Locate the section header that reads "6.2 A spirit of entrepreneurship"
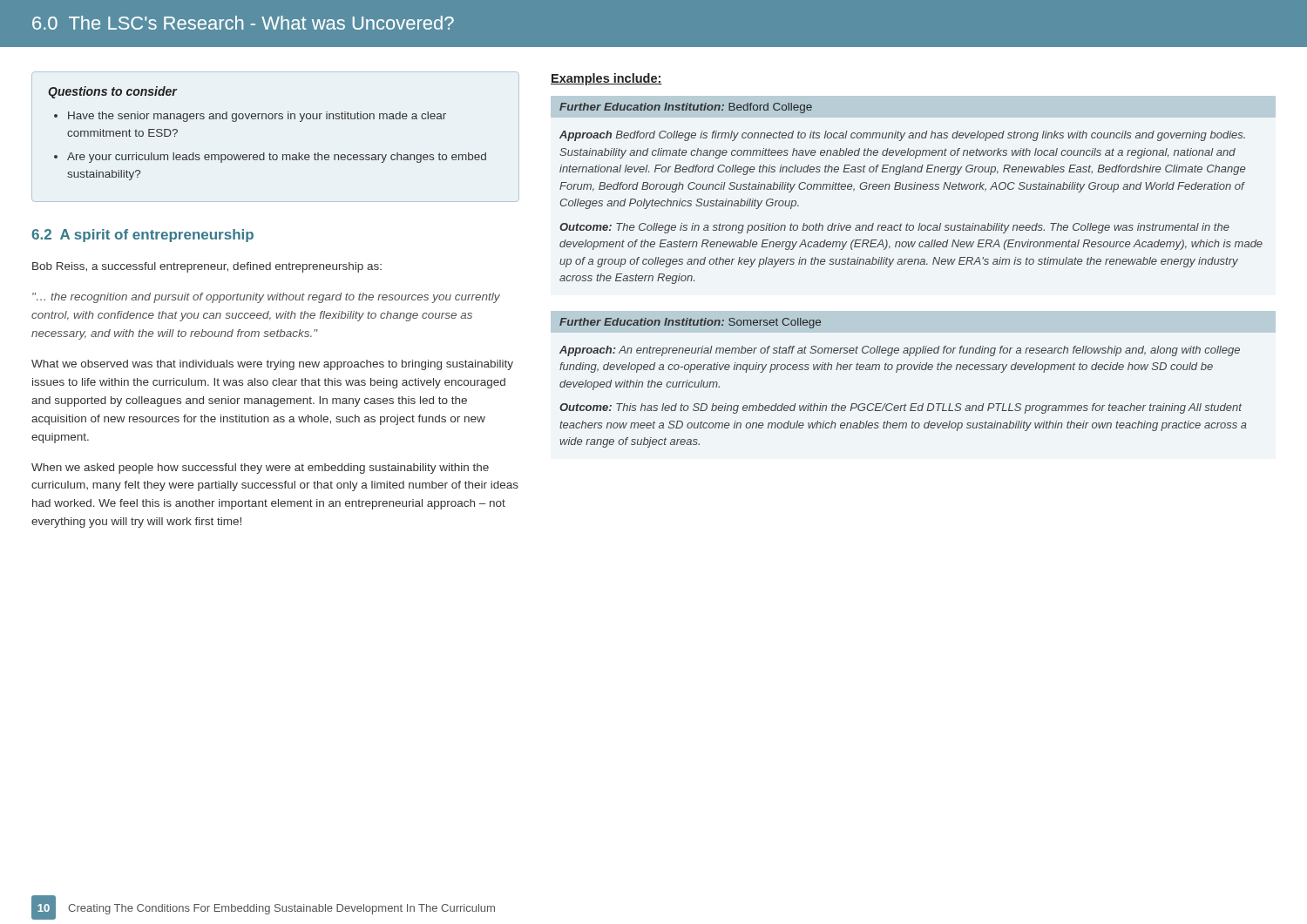The height and width of the screenshot is (924, 1307). tap(143, 235)
